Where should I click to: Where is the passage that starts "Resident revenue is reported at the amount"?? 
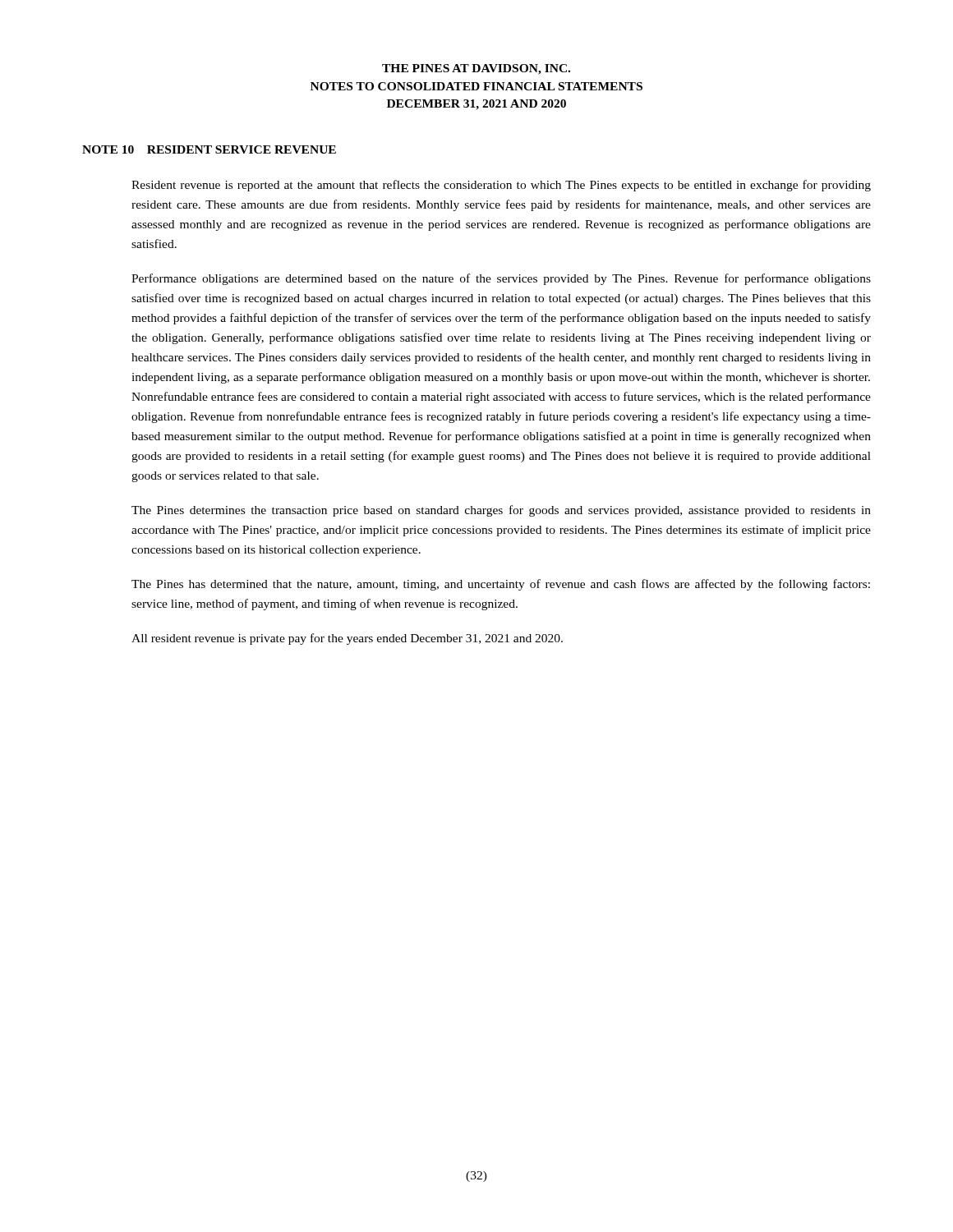(501, 214)
